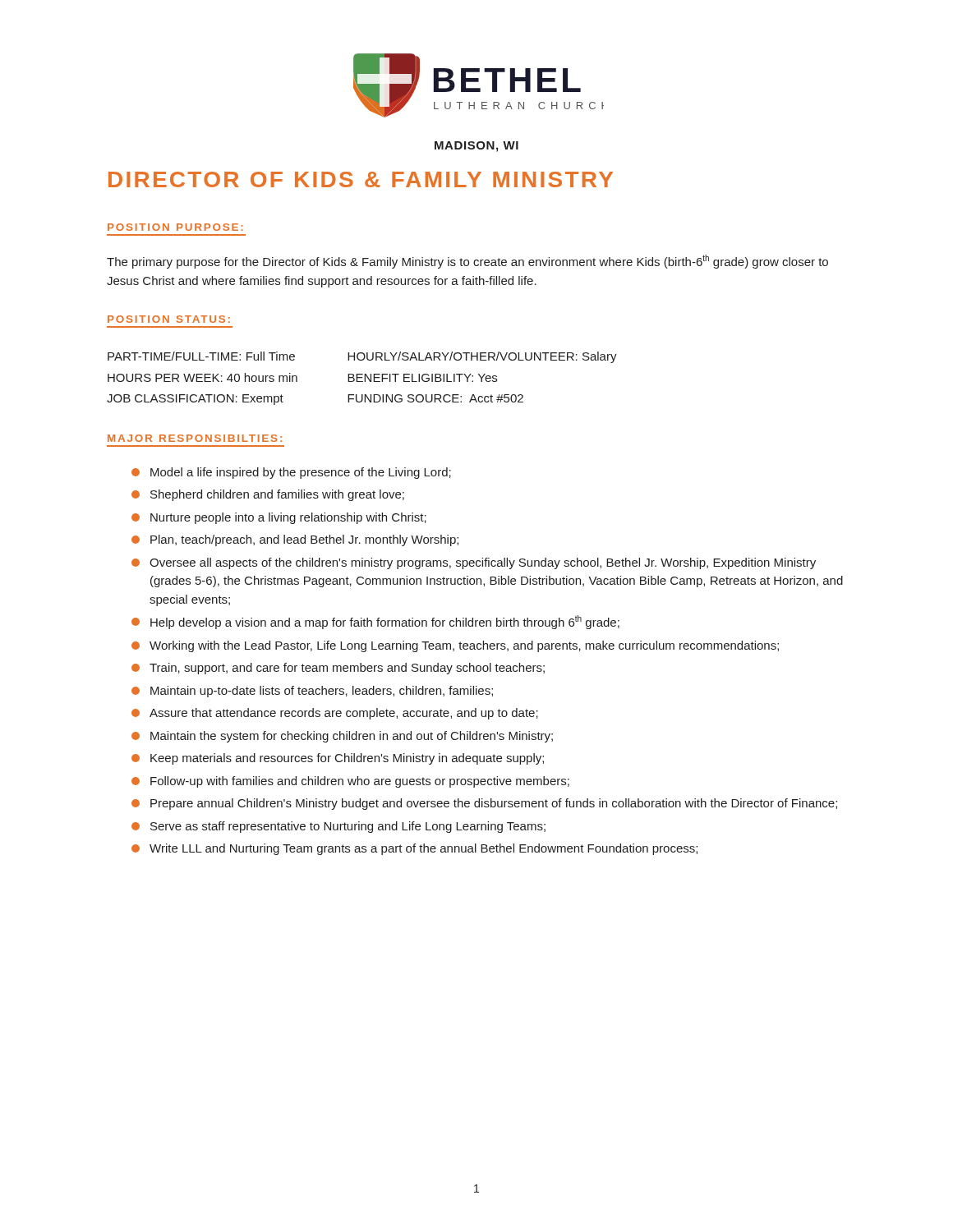This screenshot has width=953, height=1232.
Task: Click the passage that begins "Serve as staff representative to Nurturing"
Action: [339, 826]
